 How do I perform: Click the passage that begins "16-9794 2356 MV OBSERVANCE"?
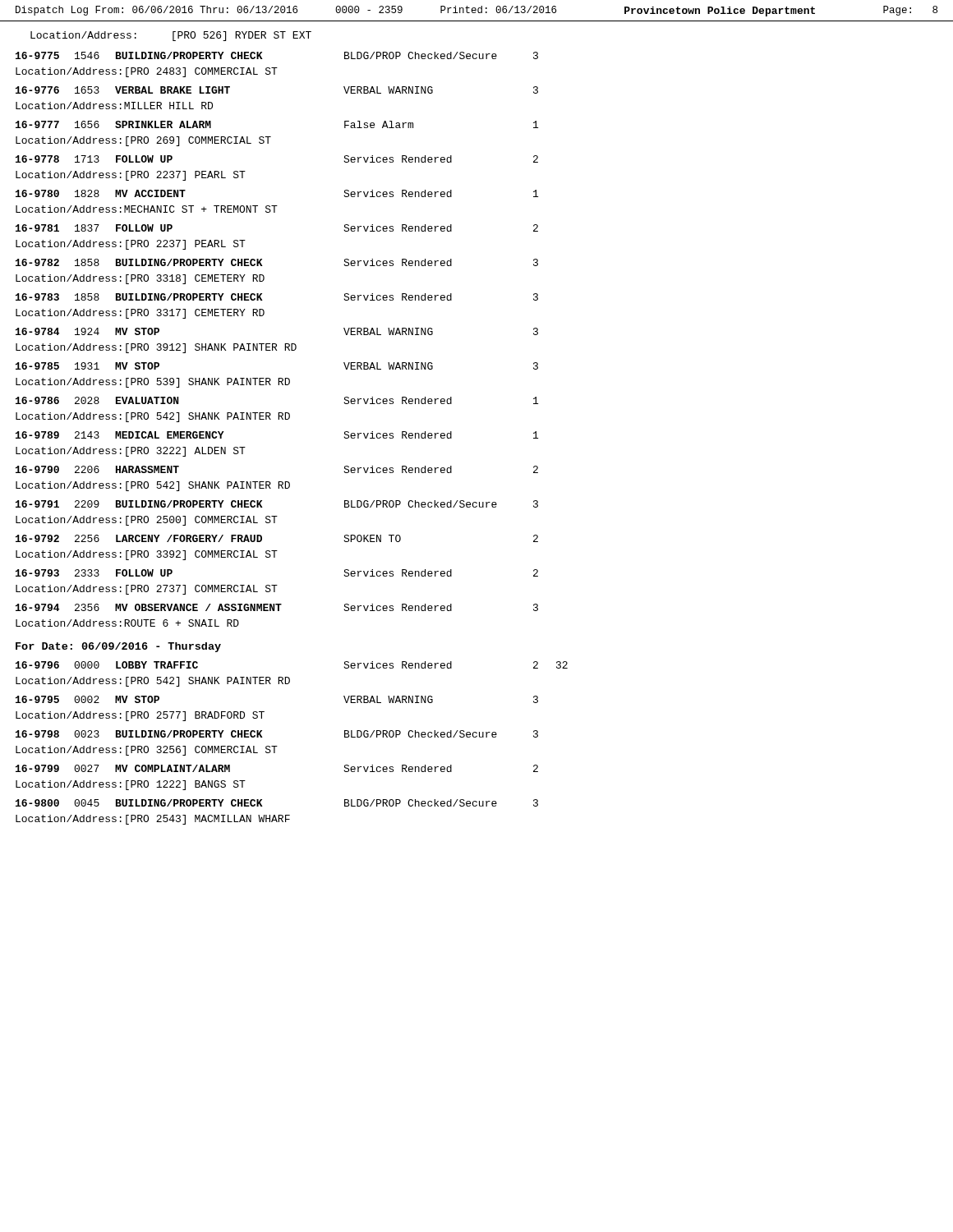277,607
